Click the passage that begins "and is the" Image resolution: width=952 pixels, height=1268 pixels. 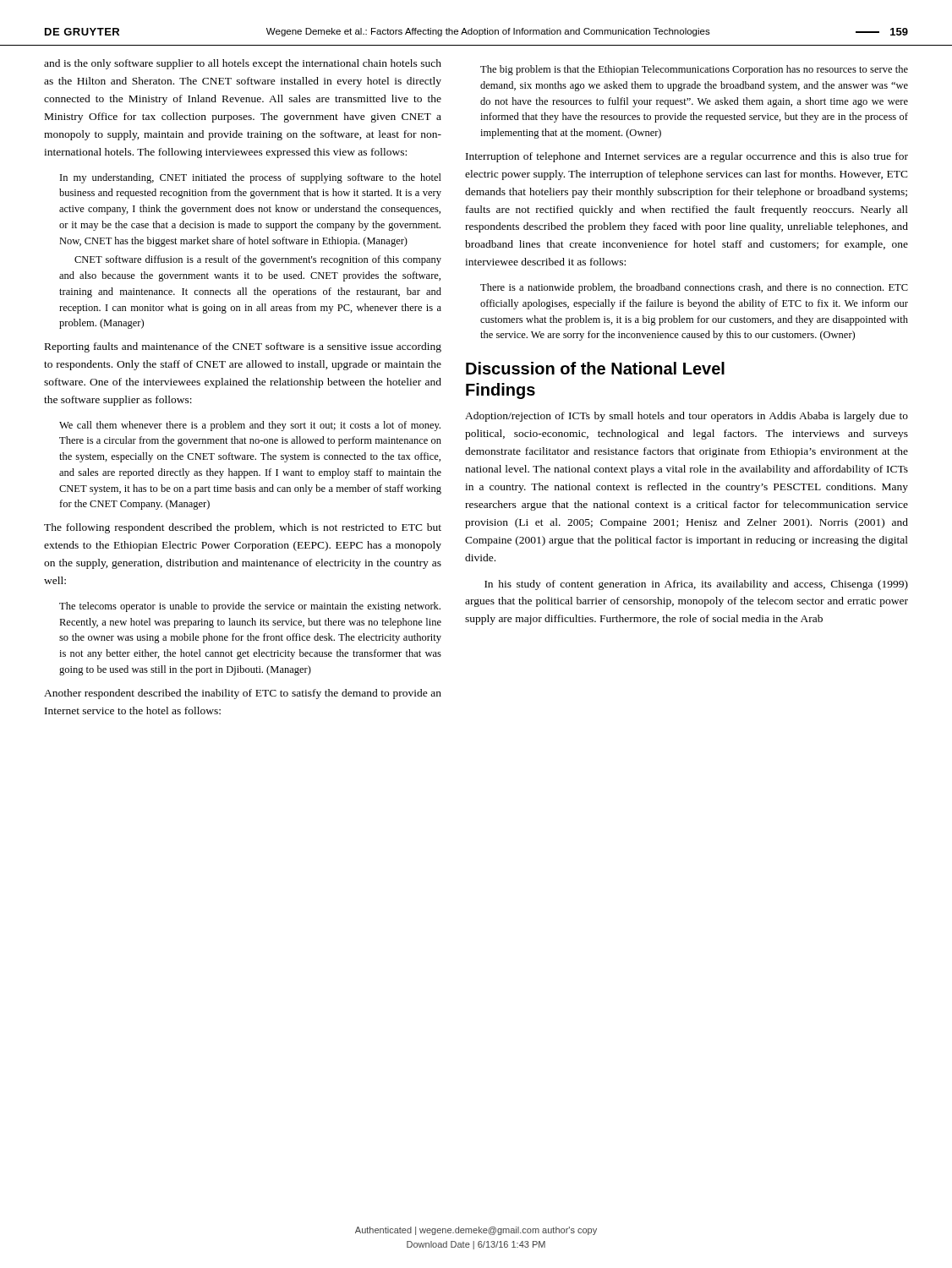pyautogui.click(x=243, y=108)
